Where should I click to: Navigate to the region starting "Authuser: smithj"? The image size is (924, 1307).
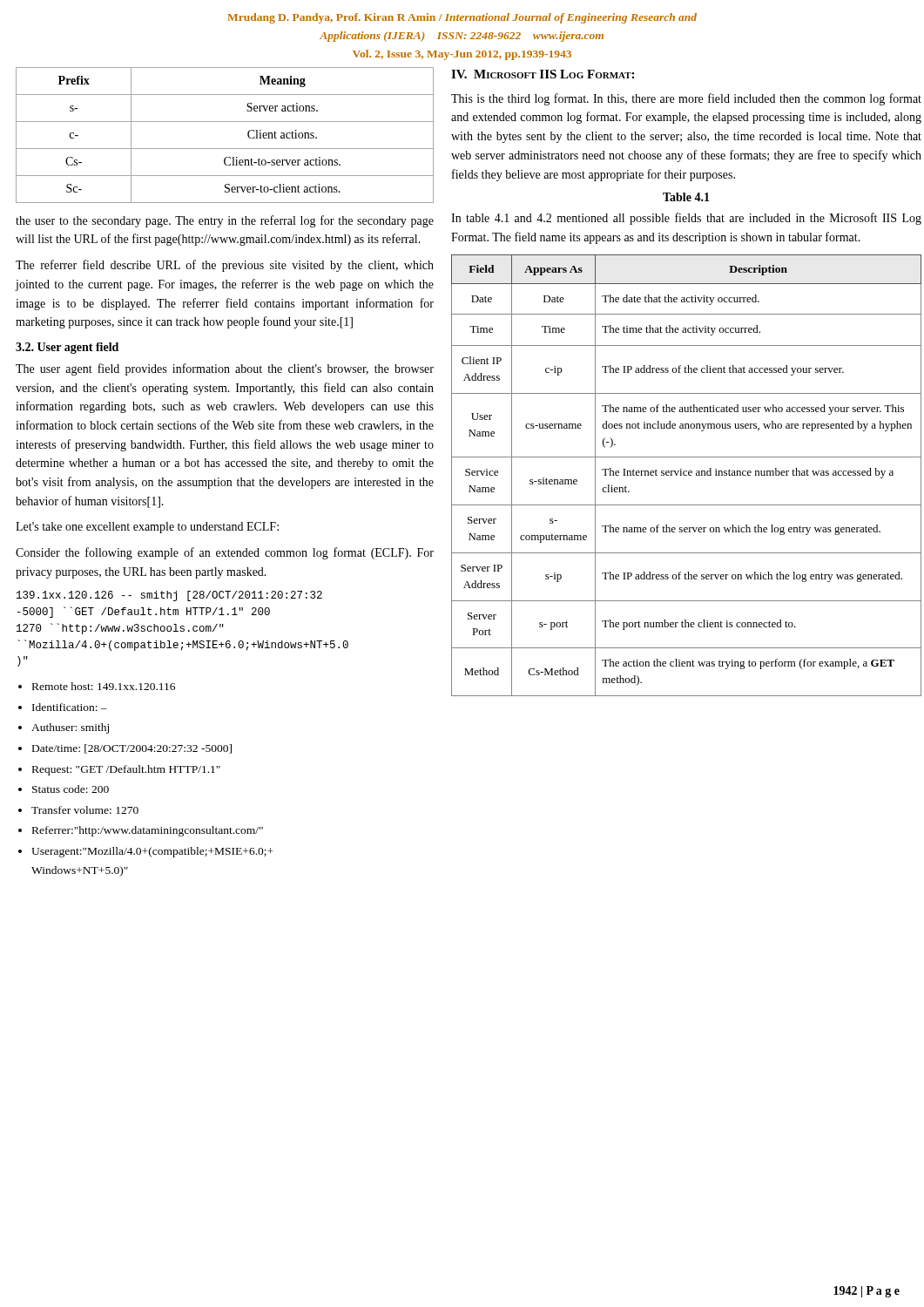[71, 727]
